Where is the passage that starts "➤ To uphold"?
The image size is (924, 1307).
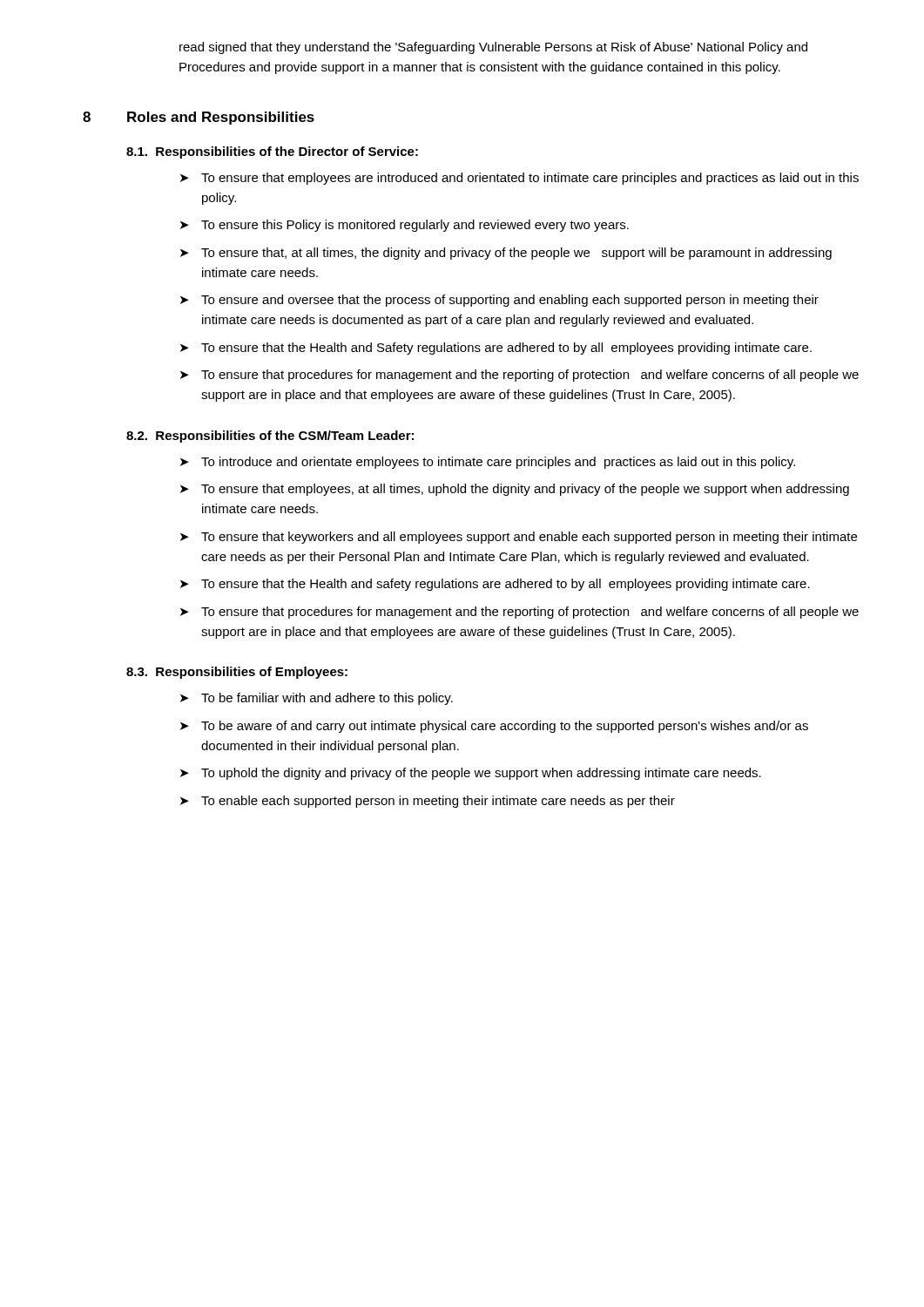(x=521, y=773)
